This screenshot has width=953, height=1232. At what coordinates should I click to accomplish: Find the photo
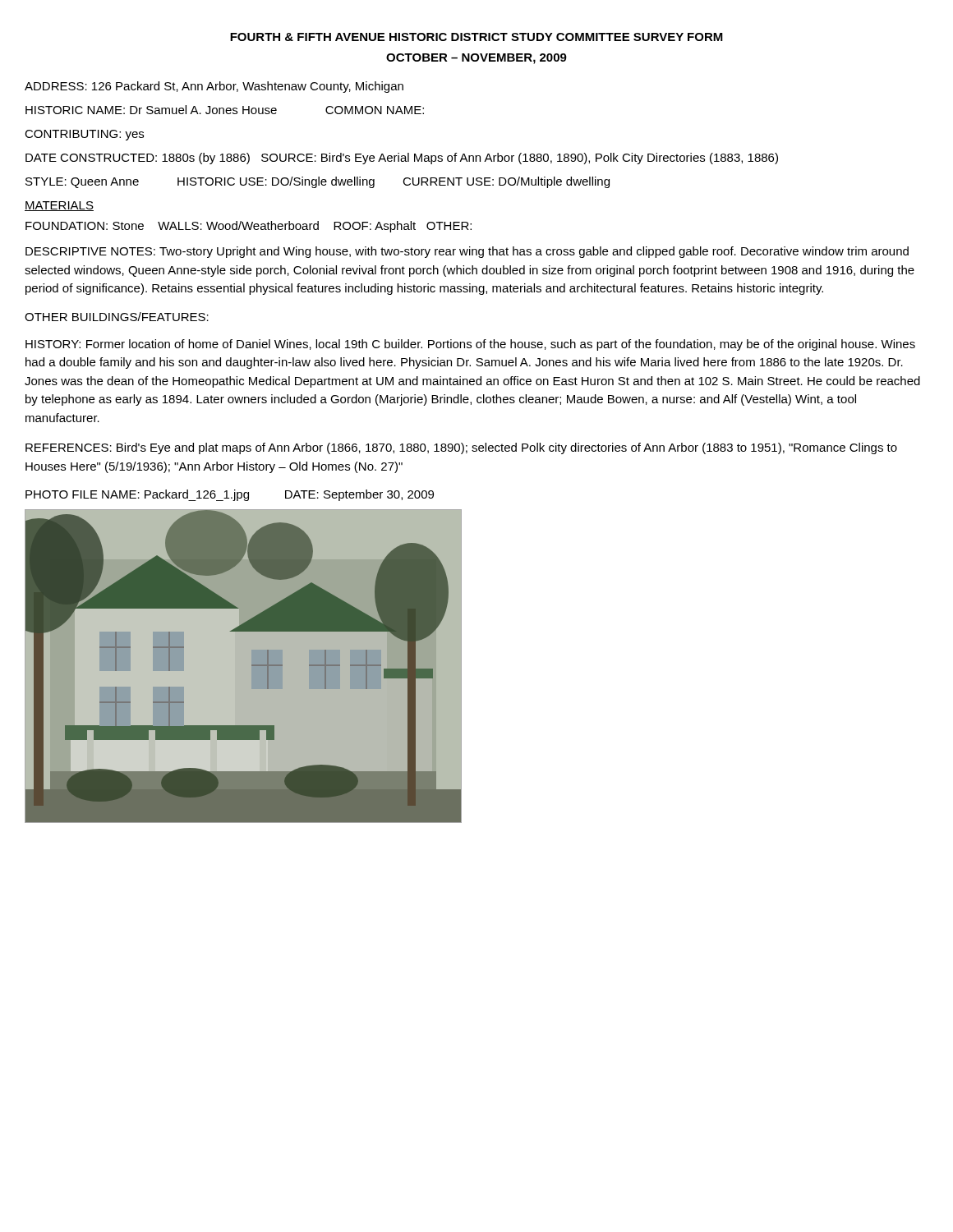[x=243, y=666]
